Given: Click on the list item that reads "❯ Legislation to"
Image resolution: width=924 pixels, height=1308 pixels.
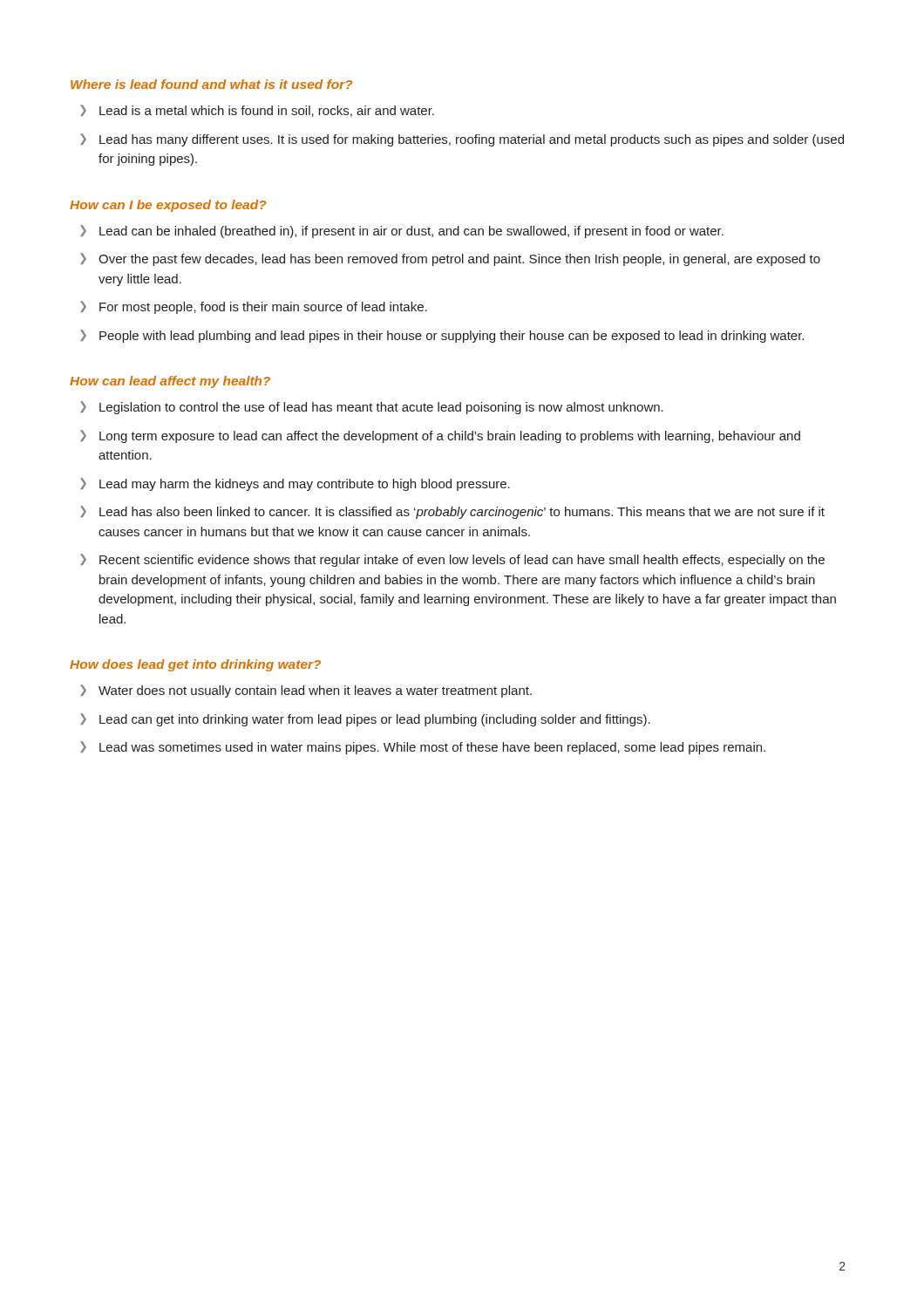Looking at the screenshot, I should pyautogui.click(x=462, y=407).
